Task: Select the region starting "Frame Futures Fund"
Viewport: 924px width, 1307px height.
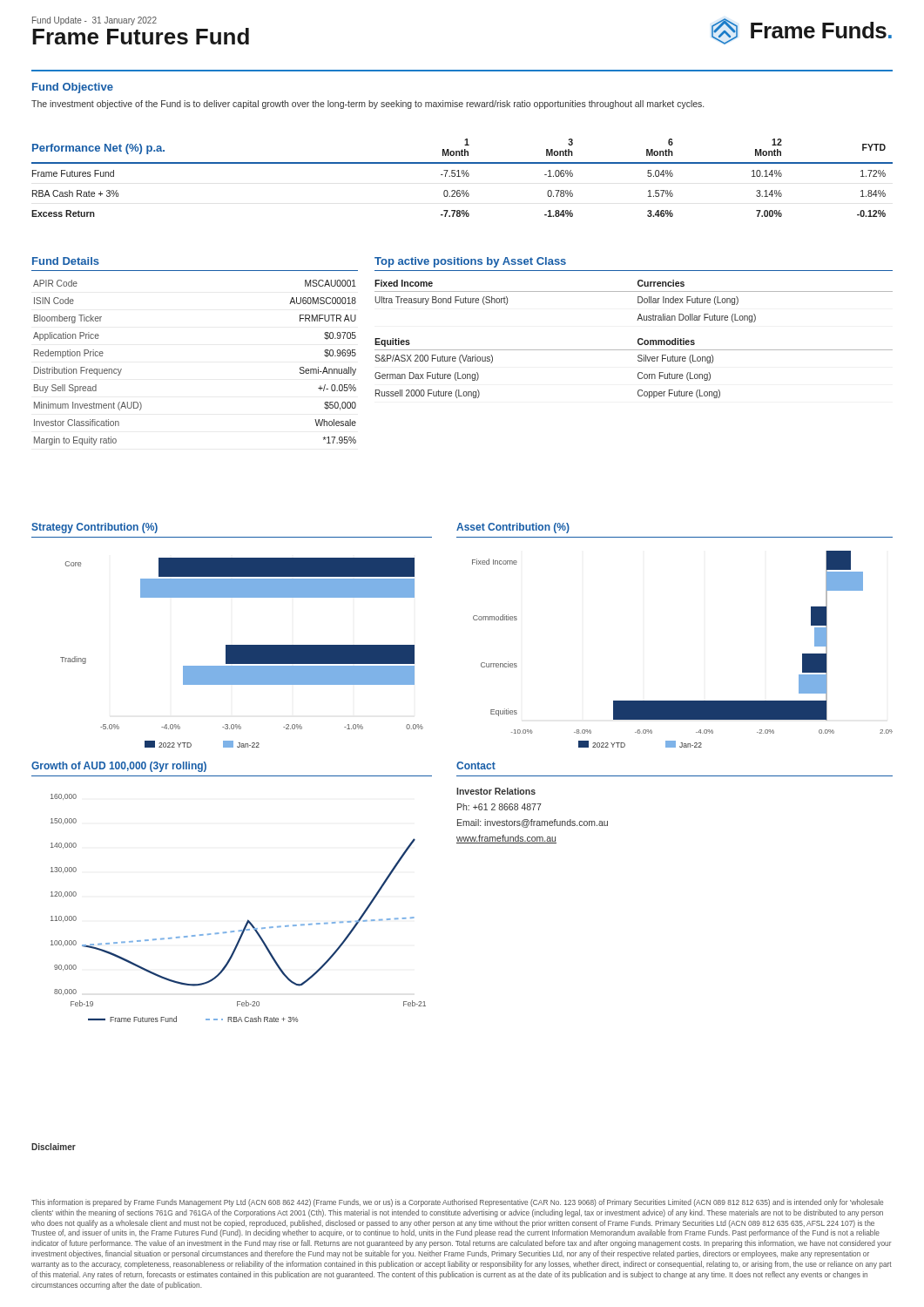Action: pyautogui.click(x=141, y=37)
